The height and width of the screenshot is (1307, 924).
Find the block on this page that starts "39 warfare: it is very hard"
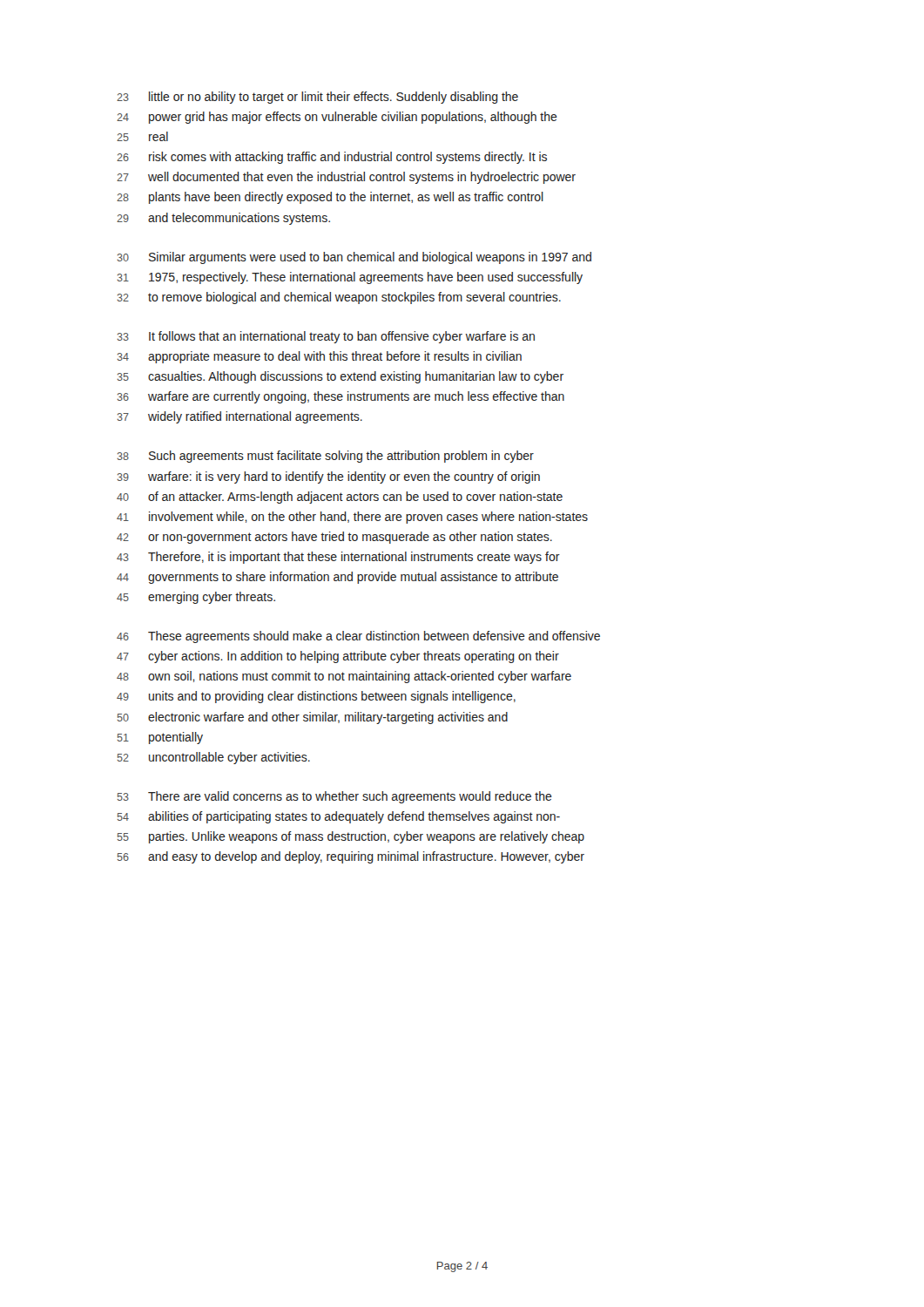[318, 477]
